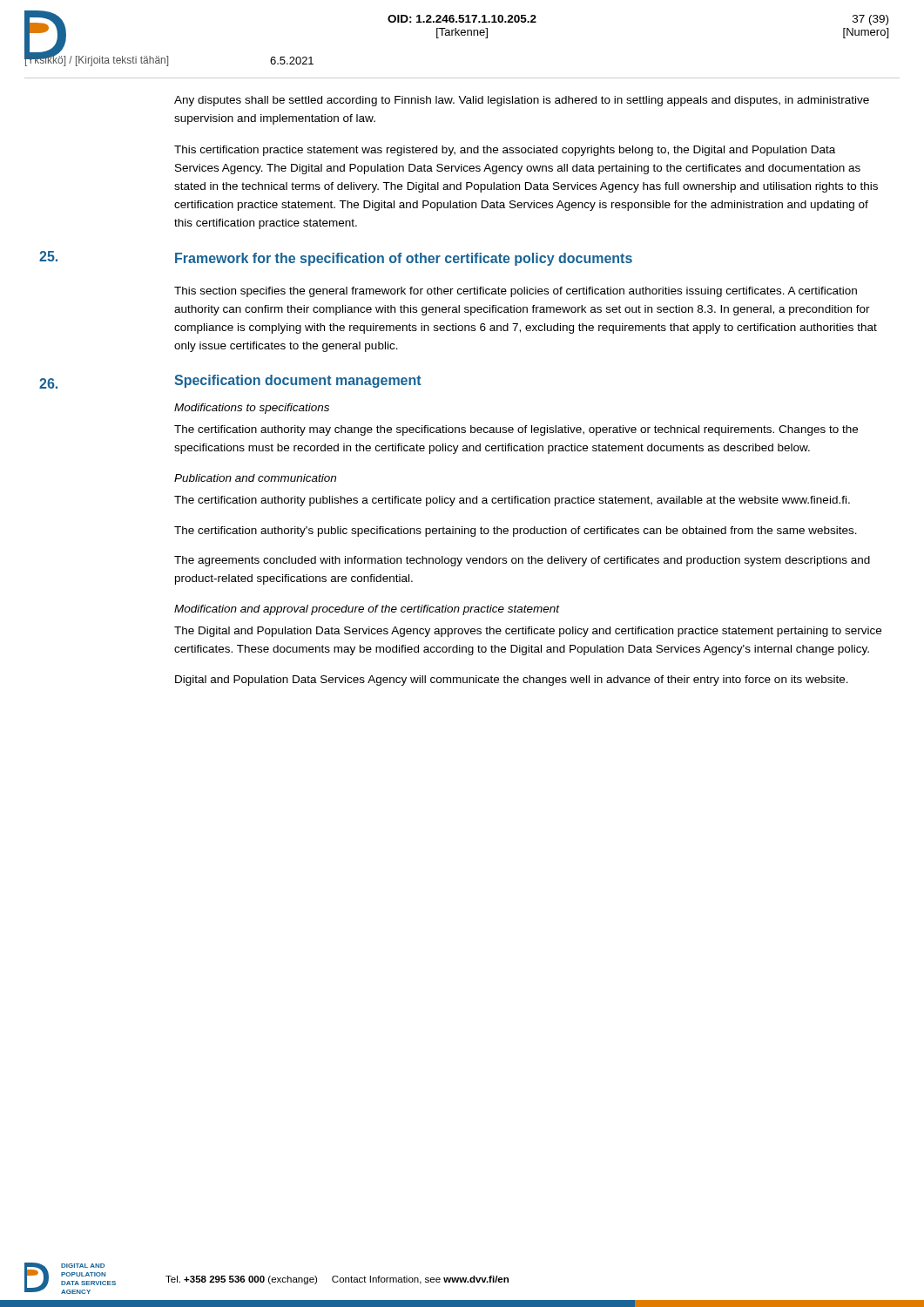Find the text block starting "The certification authority may change"
The image size is (924, 1307).
(516, 438)
